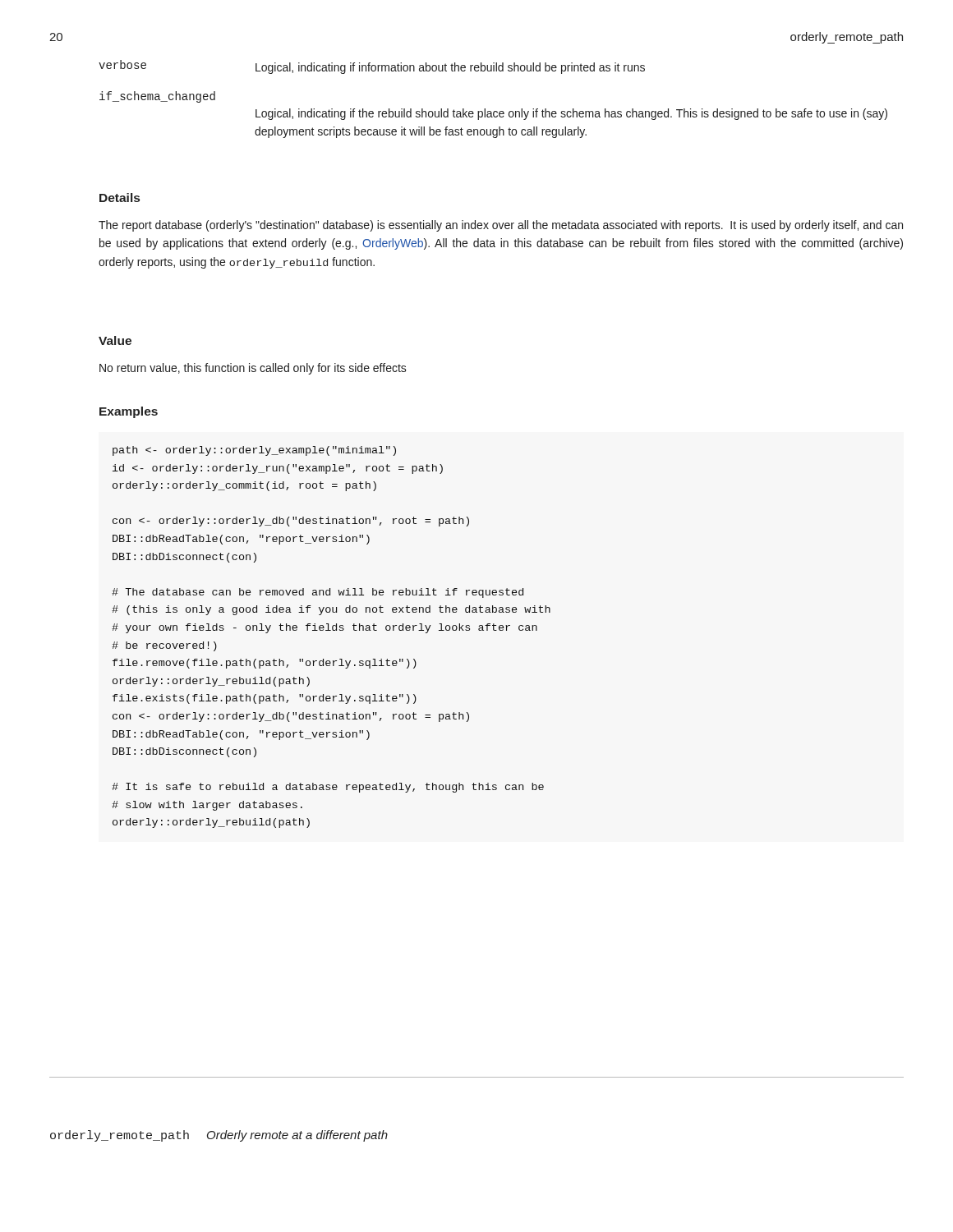The width and height of the screenshot is (953, 1232).
Task: Select the text block that reads "path <- orderly::orderly_example("minimal") id <- orderly::orderly_run("example", root ="
Action: coord(501,637)
